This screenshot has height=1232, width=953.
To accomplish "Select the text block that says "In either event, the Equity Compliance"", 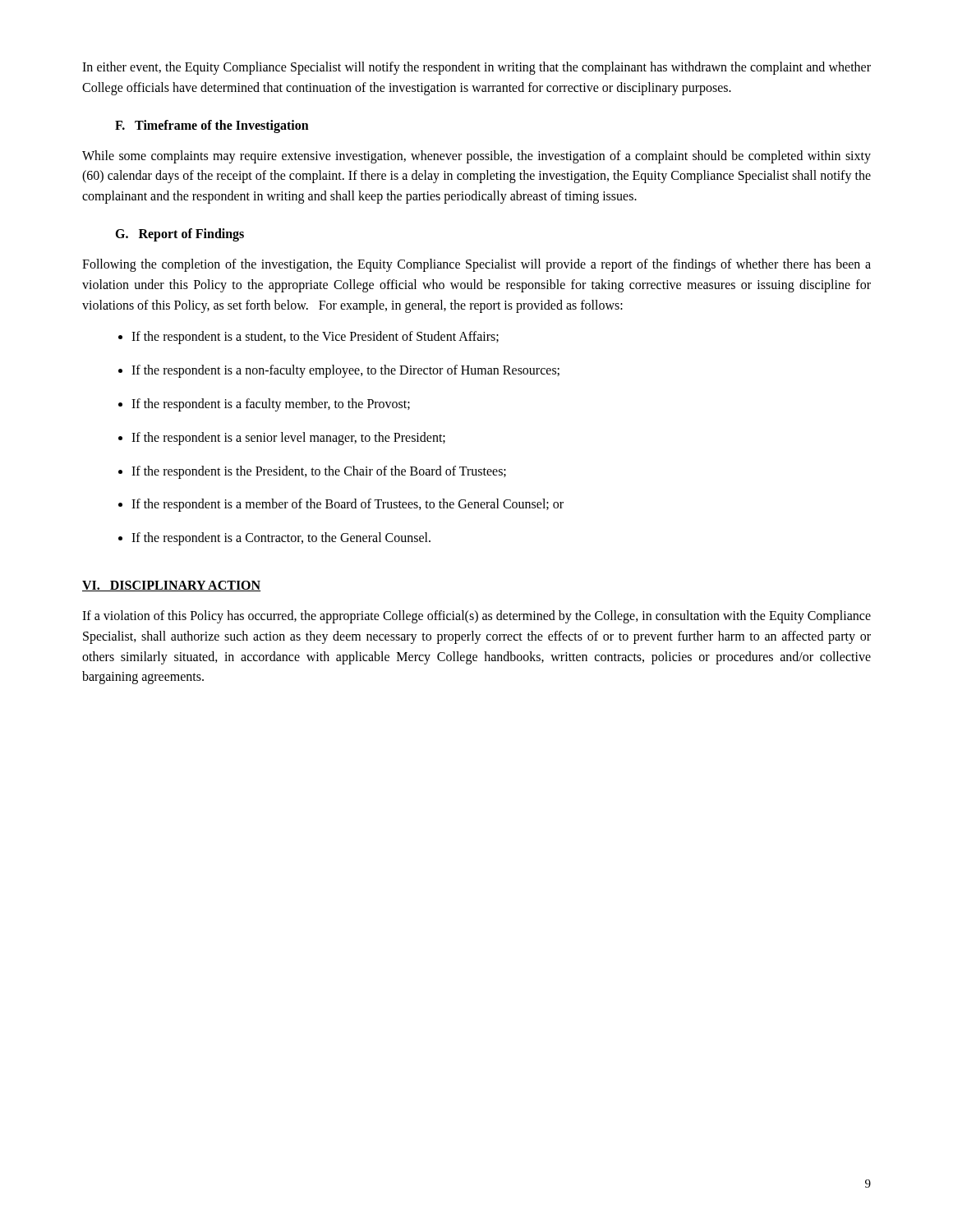I will (476, 78).
